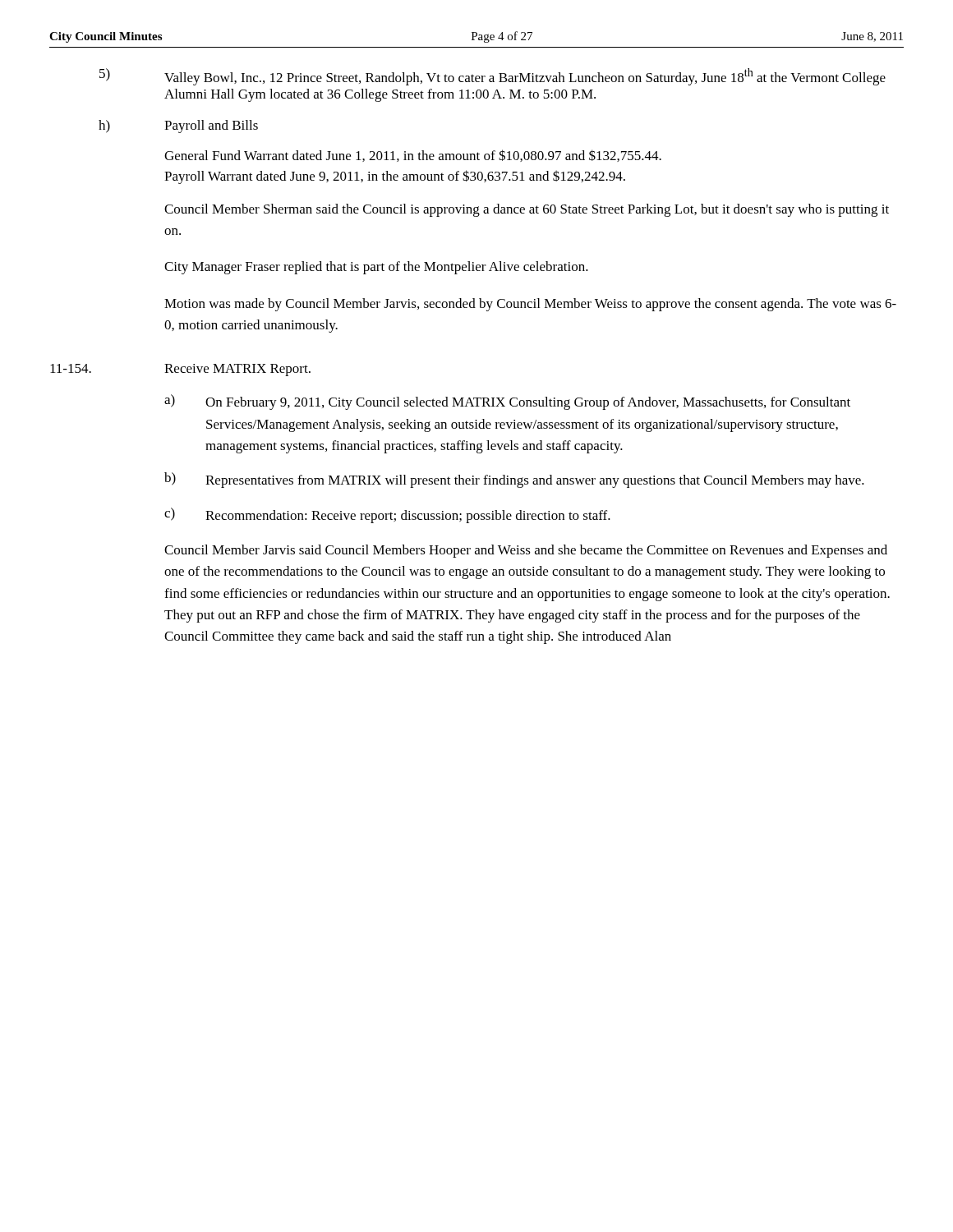Click on the element starting "City Manager Fraser replied"
The width and height of the screenshot is (953, 1232).
(376, 267)
